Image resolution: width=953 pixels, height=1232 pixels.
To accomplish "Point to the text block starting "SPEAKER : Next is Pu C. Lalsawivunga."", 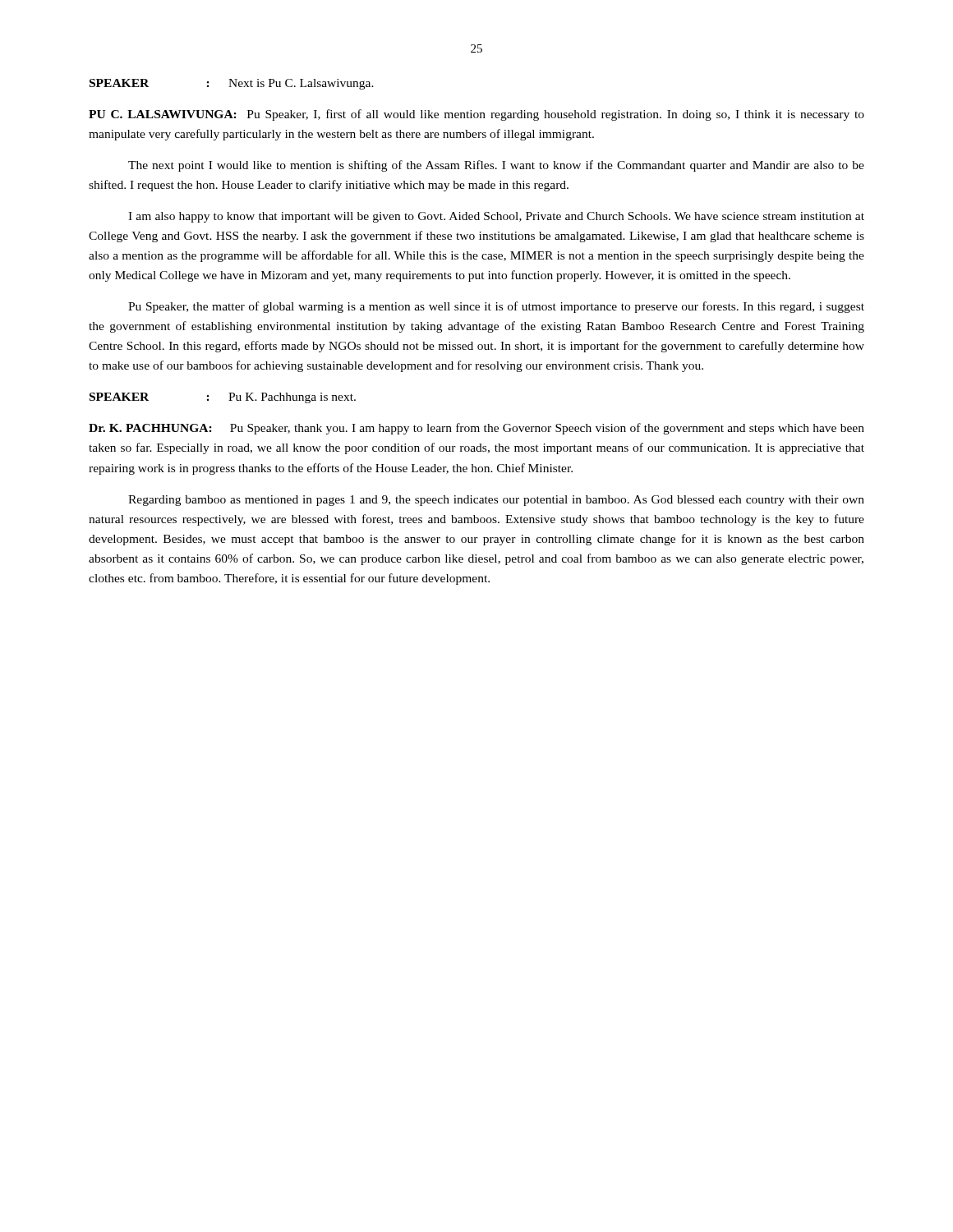I will tap(232, 84).
